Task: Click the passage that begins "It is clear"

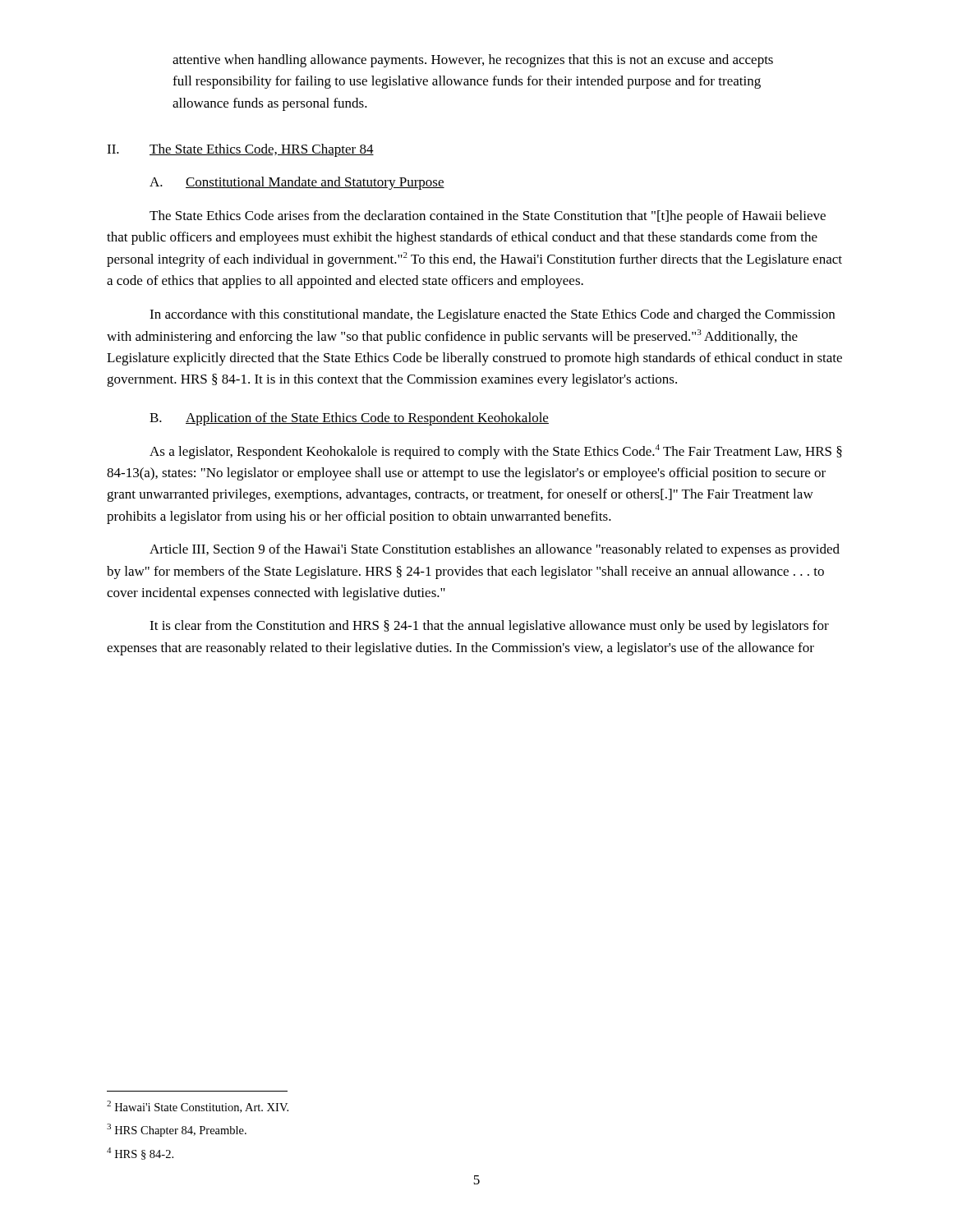Action: [468, 636]
